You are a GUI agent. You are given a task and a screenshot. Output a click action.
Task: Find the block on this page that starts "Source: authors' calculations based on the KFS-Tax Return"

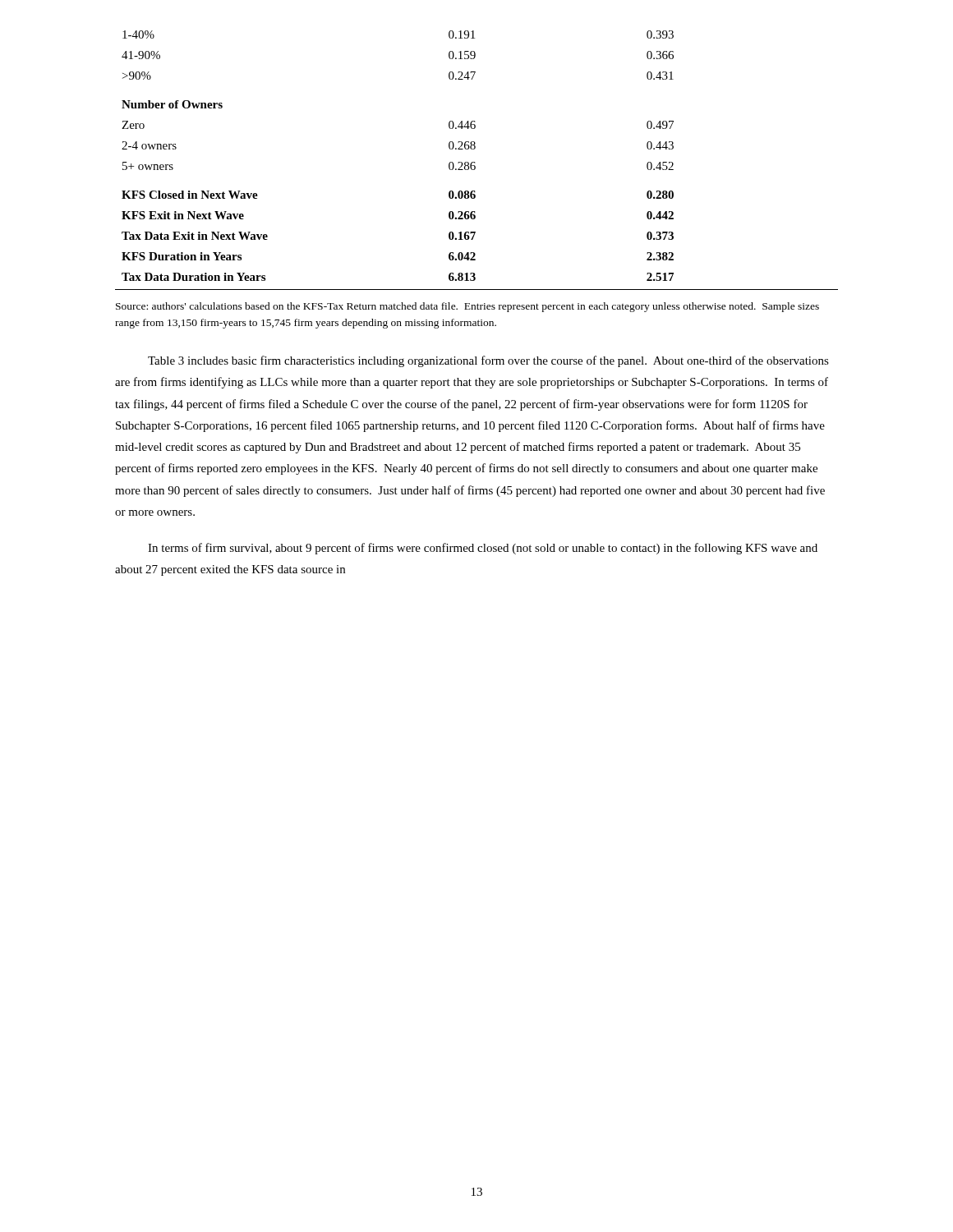pos(467,314)
